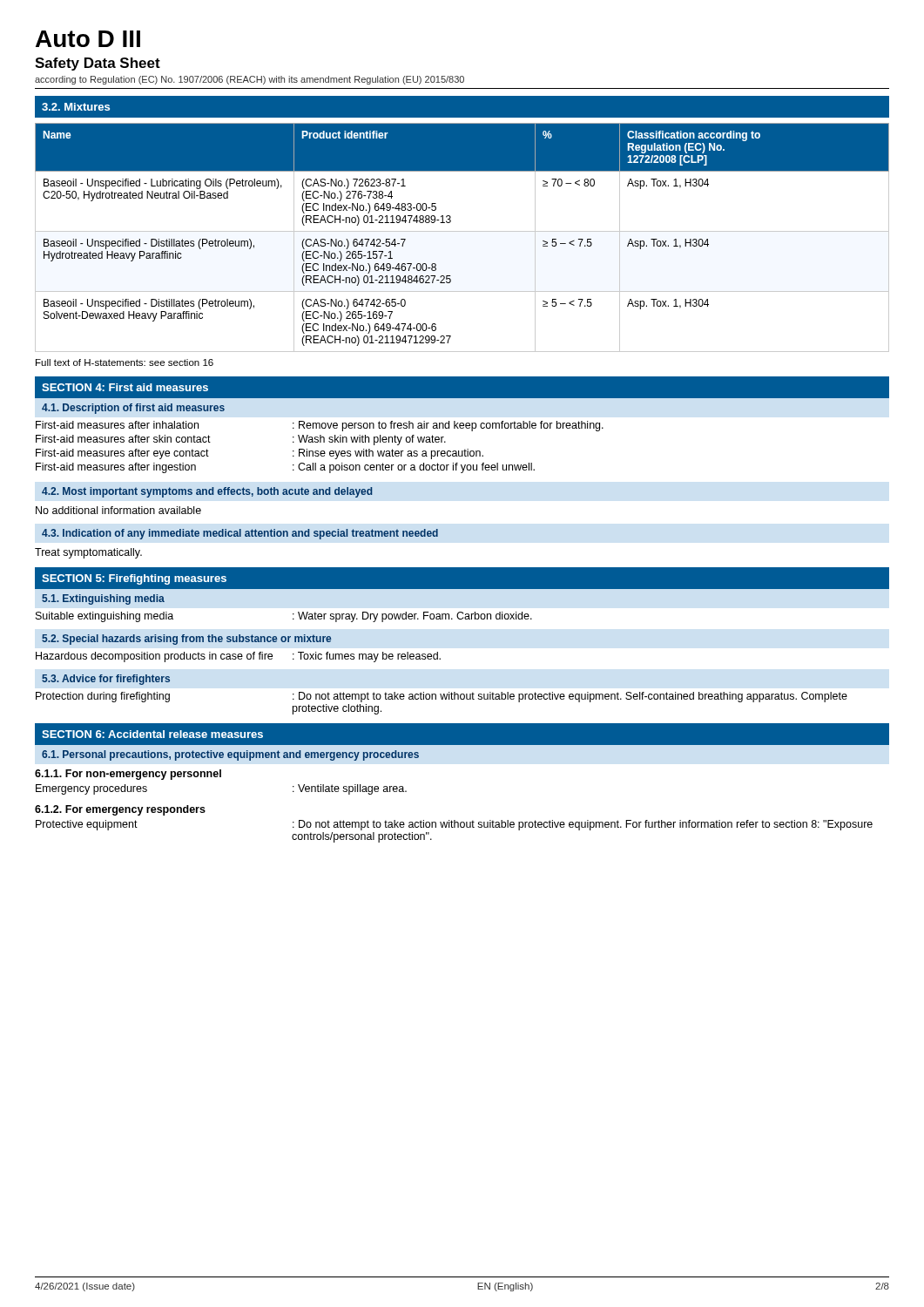The image size is (924, 1307).
Task: Select the element starting "Protective equipment : Do"
Action: (x=462, y=830)
